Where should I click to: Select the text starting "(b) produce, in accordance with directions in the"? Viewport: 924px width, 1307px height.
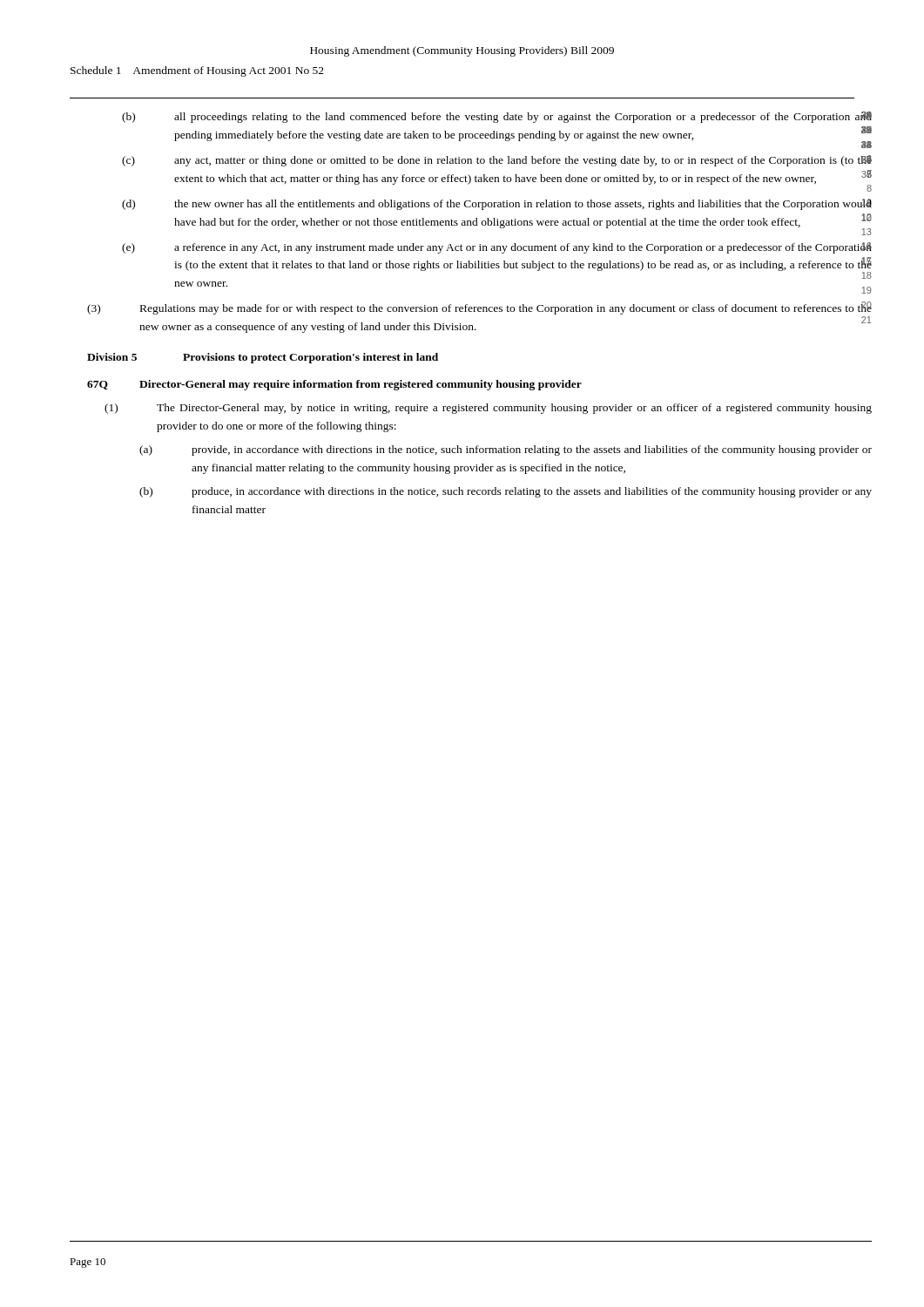pyautogui.click(x=471, y=501)
